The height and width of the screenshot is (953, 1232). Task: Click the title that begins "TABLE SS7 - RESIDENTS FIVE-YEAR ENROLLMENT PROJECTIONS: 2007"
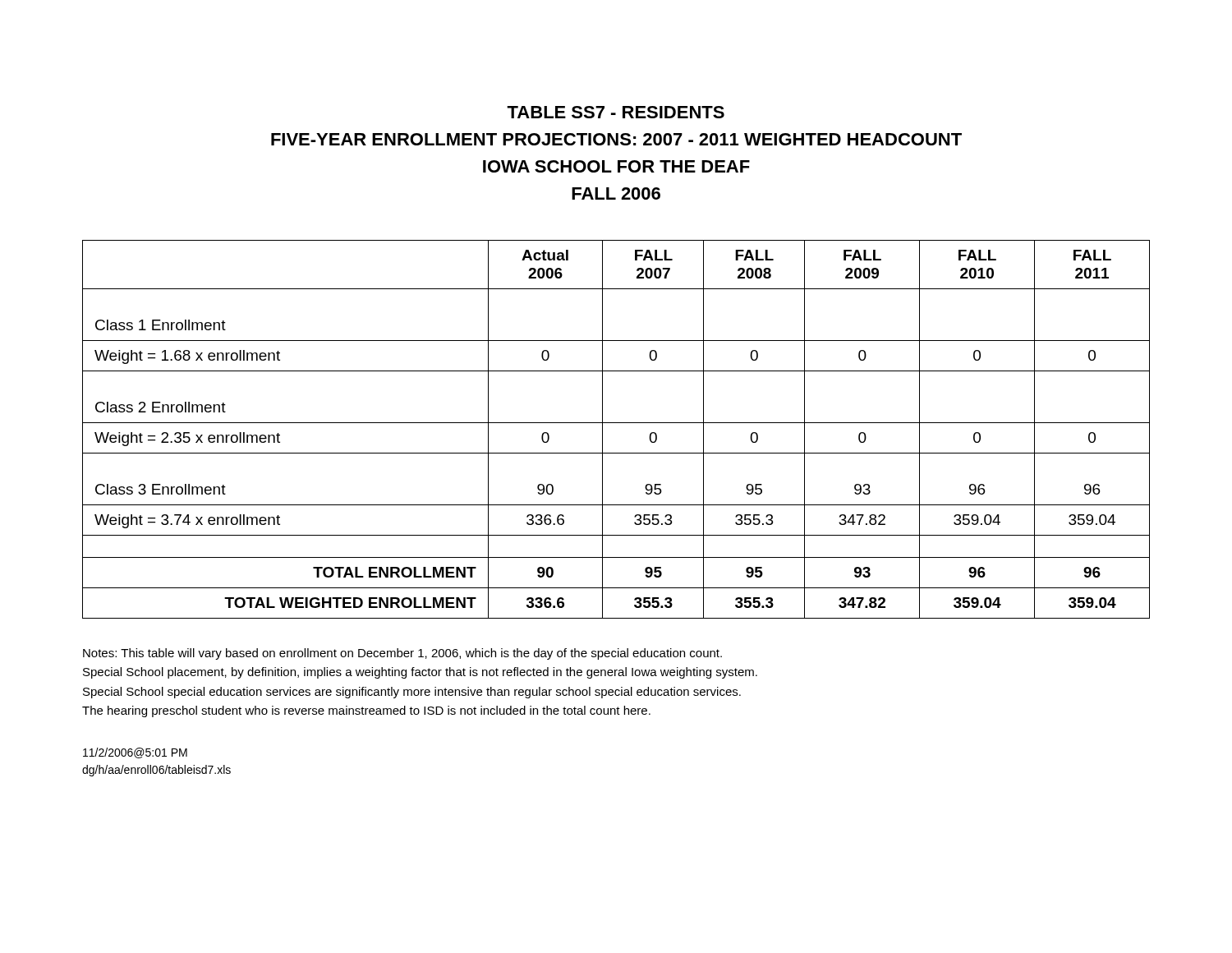tap(616, 153)
